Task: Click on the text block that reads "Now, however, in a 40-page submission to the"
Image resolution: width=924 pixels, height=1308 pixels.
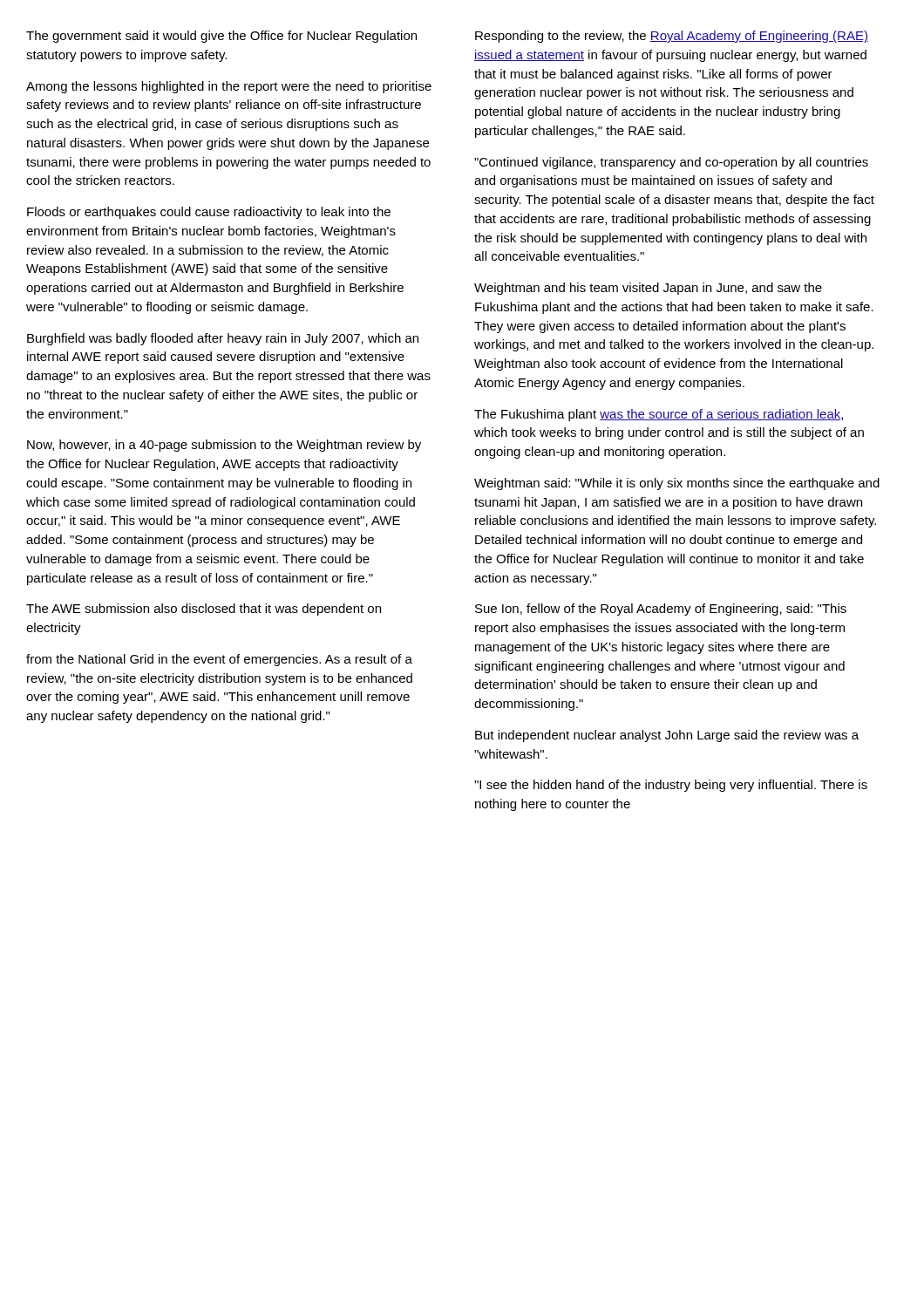Action: 229,511
